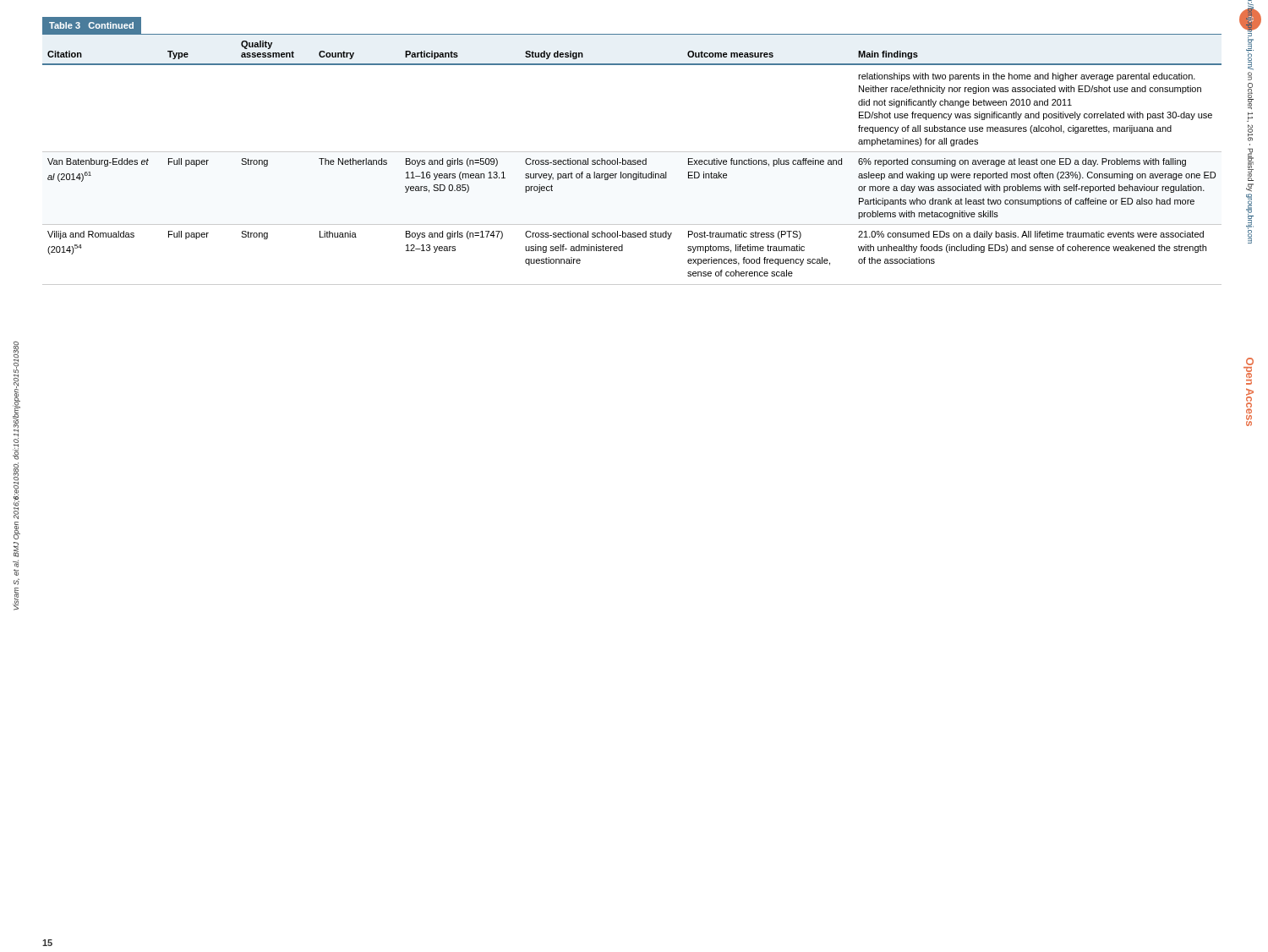Navigate to the region starting "Open Access"

tap(1250, 392)
